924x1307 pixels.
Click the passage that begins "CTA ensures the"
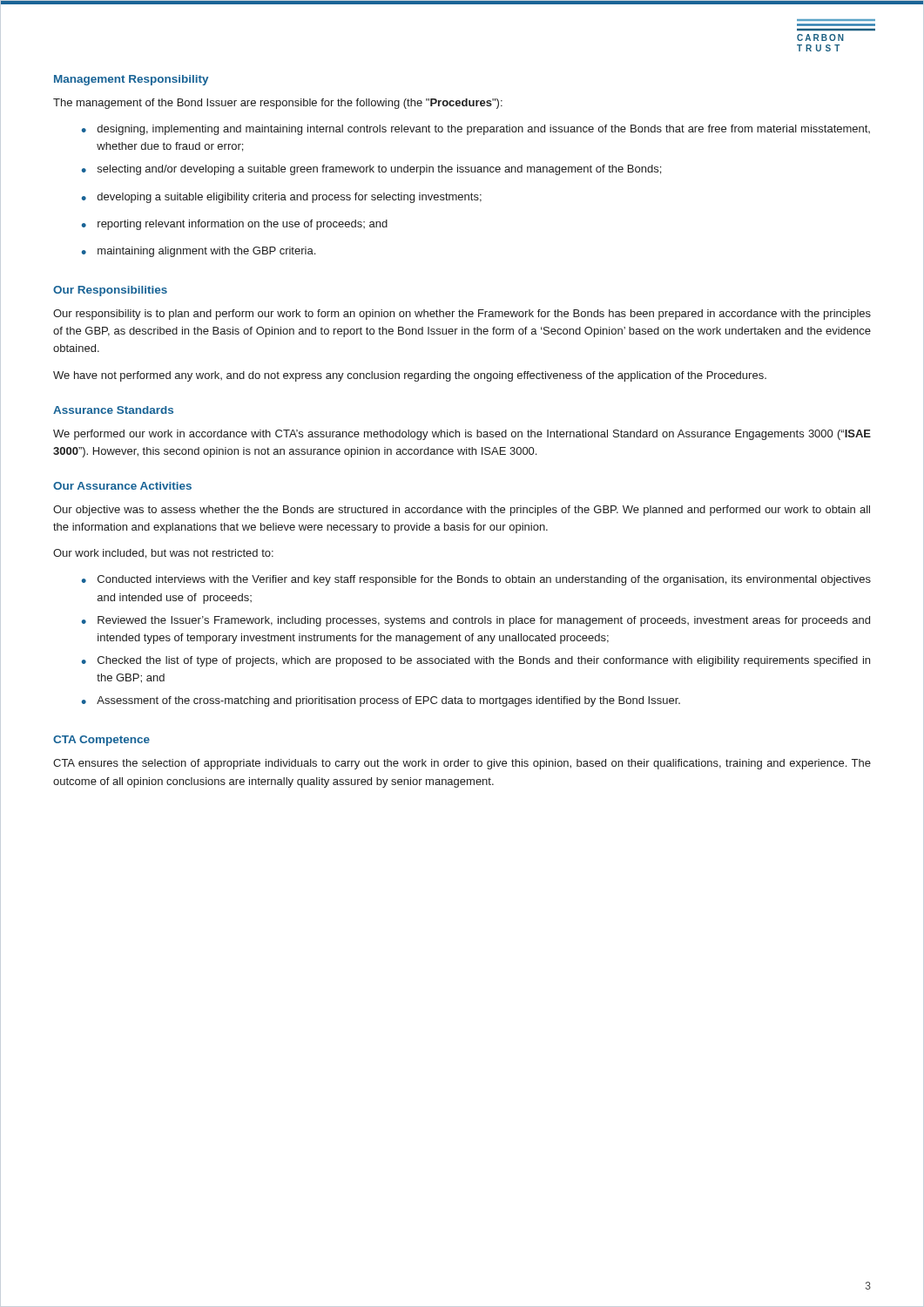[x=462, y=772]
